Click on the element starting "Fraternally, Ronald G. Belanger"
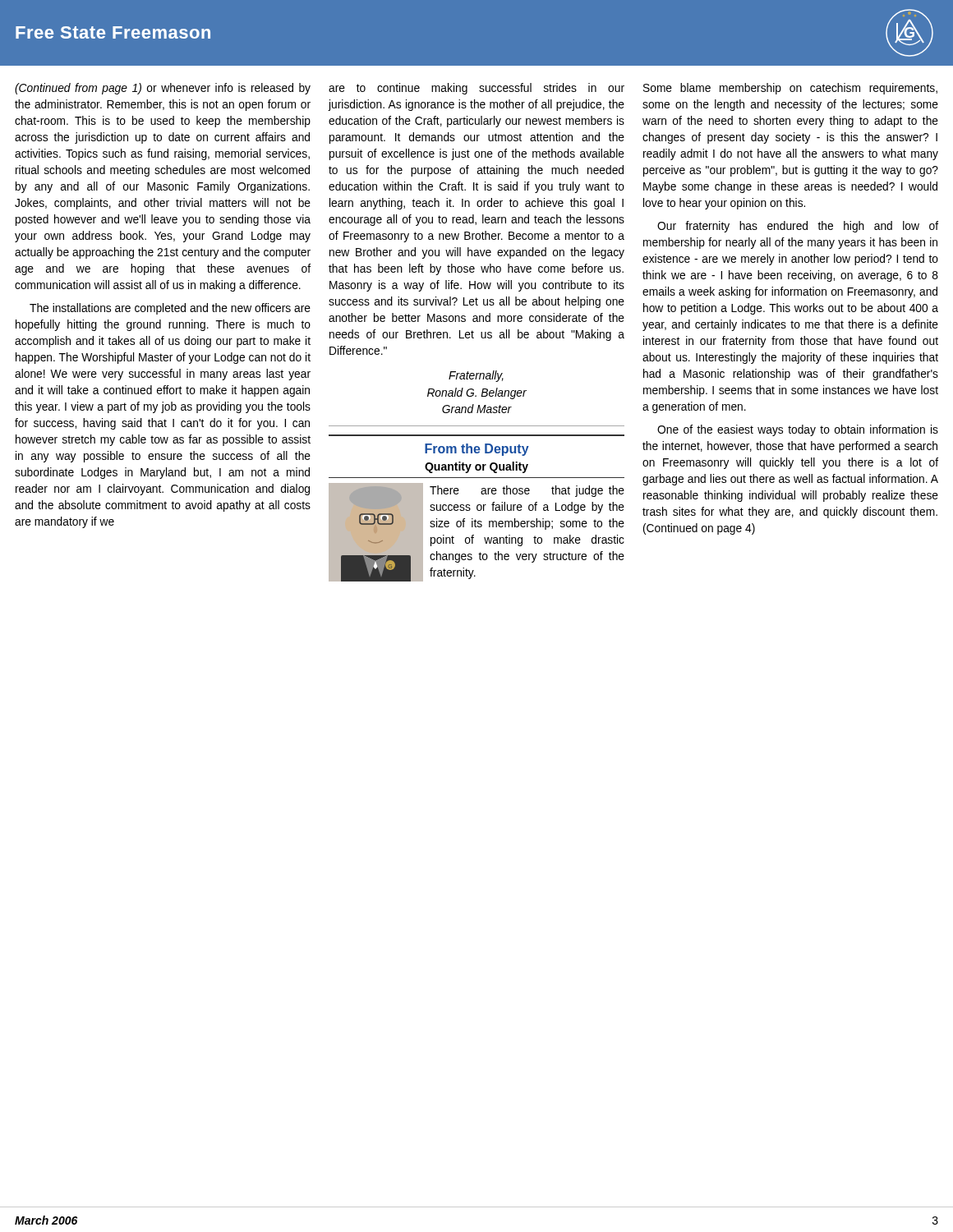The width and height of the screenshot is (953, 1232). (x=476, y=393)
